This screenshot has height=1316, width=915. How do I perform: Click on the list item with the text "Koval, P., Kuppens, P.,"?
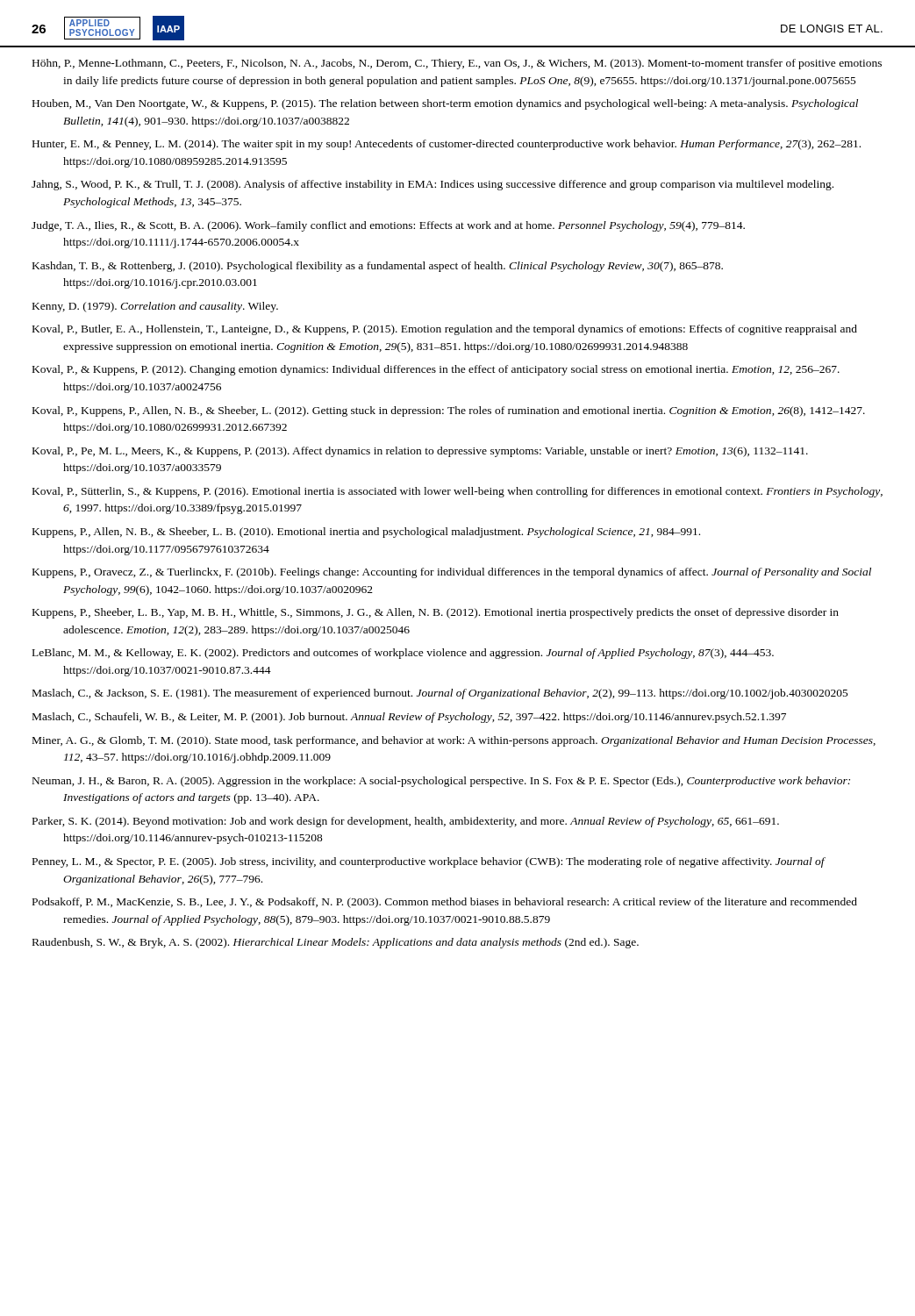[x=448, y=418]
